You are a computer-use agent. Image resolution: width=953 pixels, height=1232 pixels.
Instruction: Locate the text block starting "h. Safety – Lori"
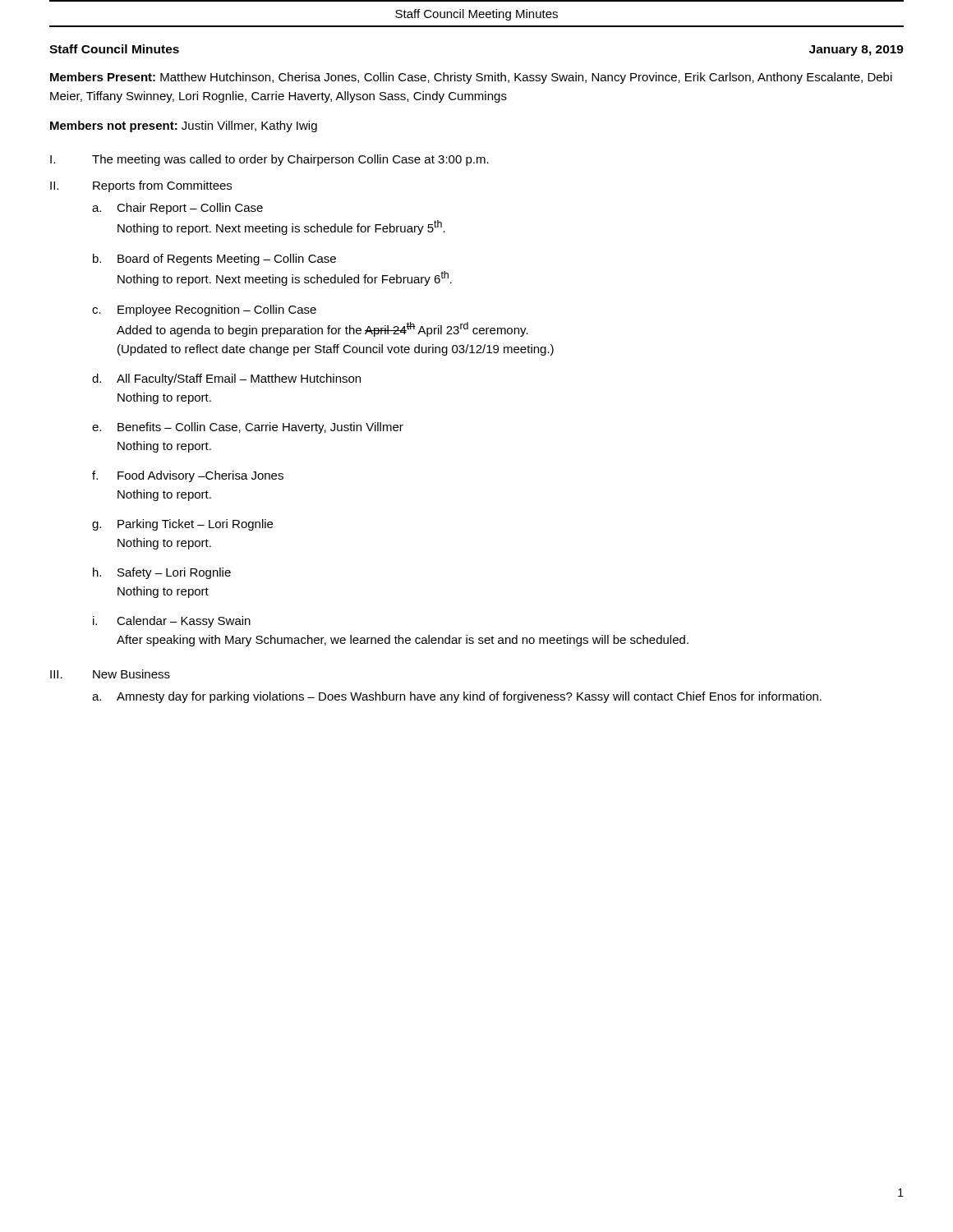[162, 573]
